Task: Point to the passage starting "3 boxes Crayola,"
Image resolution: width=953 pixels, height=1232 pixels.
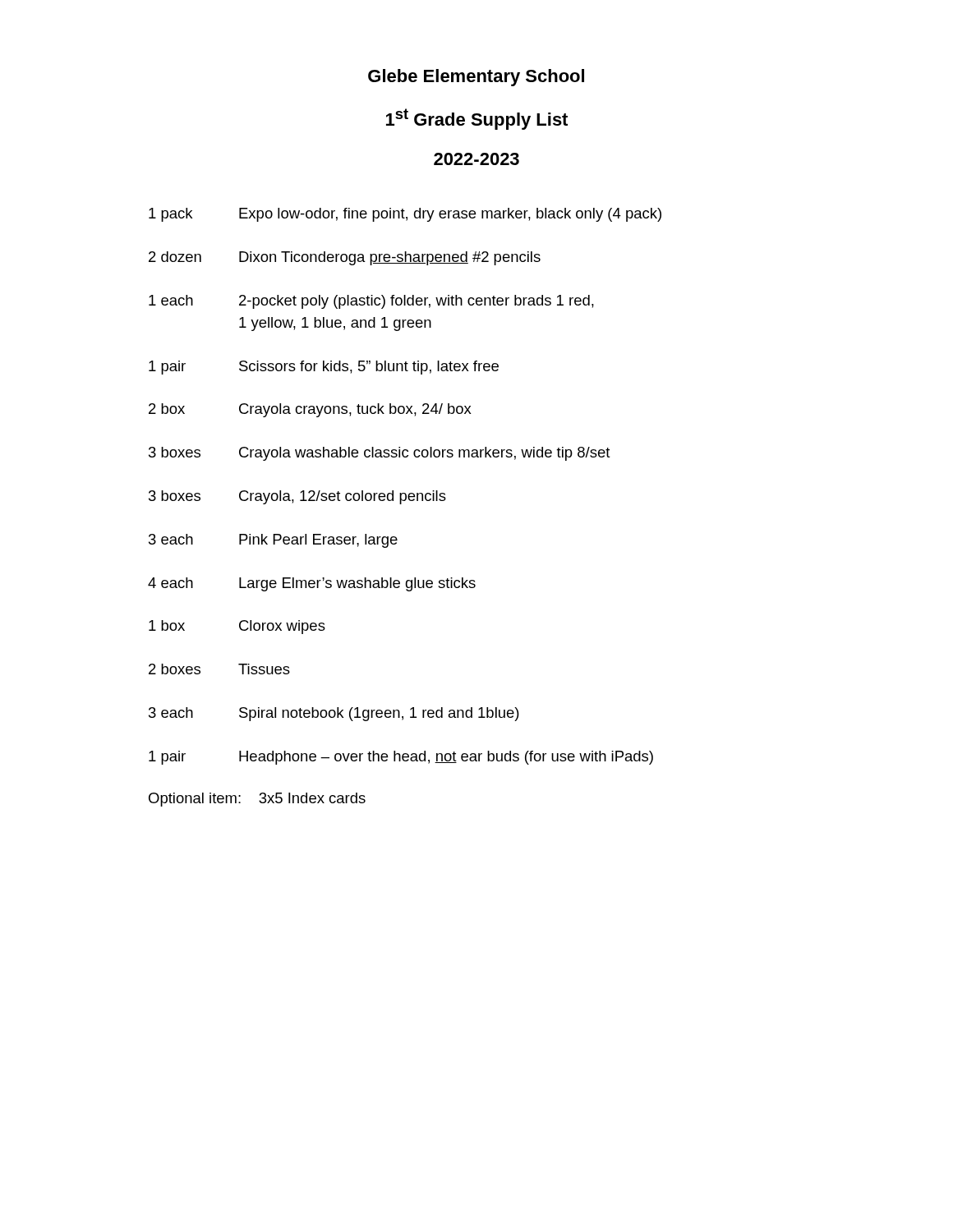Action: [297, 497]
